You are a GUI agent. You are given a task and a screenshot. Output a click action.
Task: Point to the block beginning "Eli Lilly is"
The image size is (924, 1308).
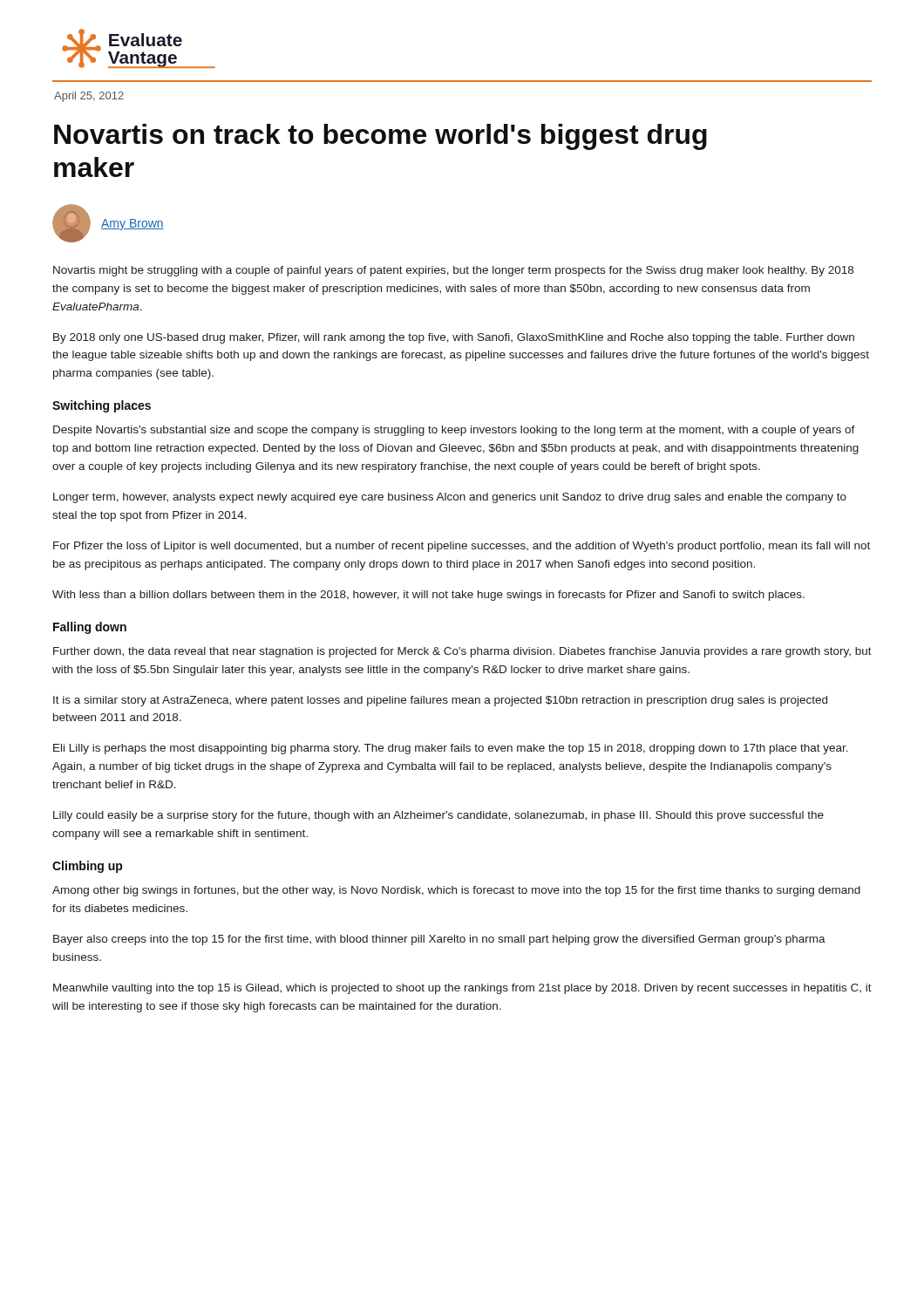[x=450, y=766]
